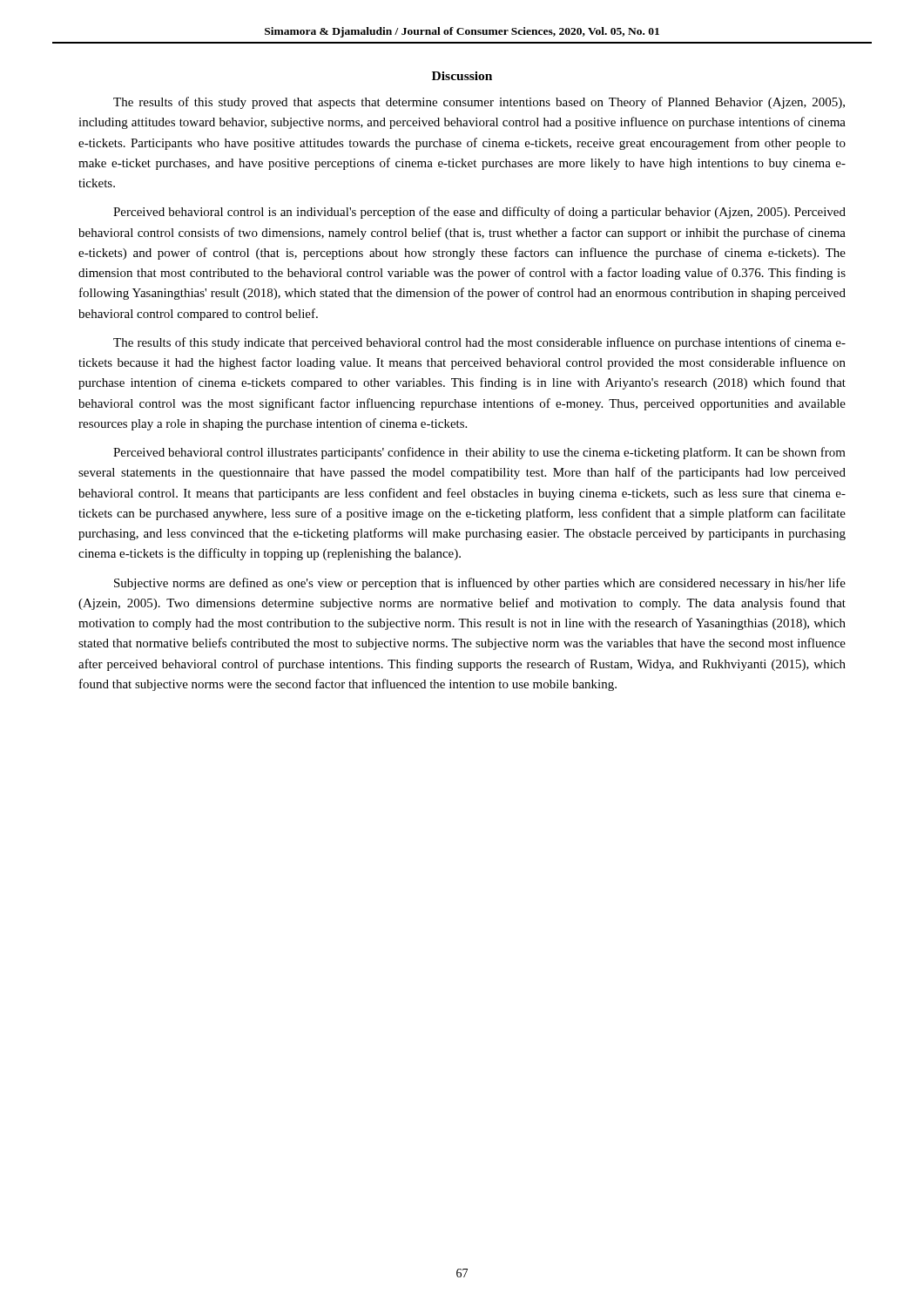
Task: Find the block starting "Perceived behavioral control is an individual's perception"
Action: click(x=462, y=263)
